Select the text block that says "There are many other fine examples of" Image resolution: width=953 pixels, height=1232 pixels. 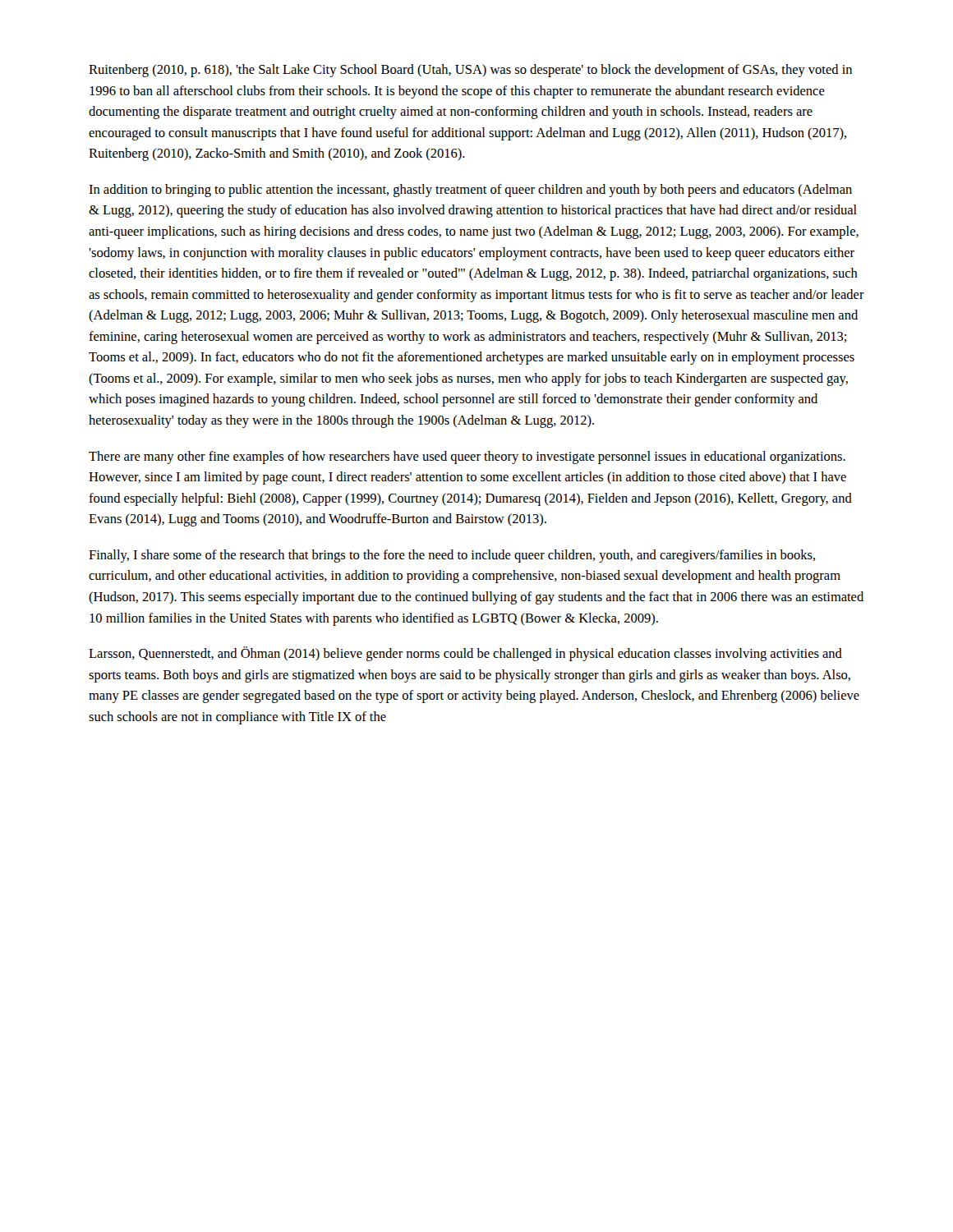pos(470,487)
